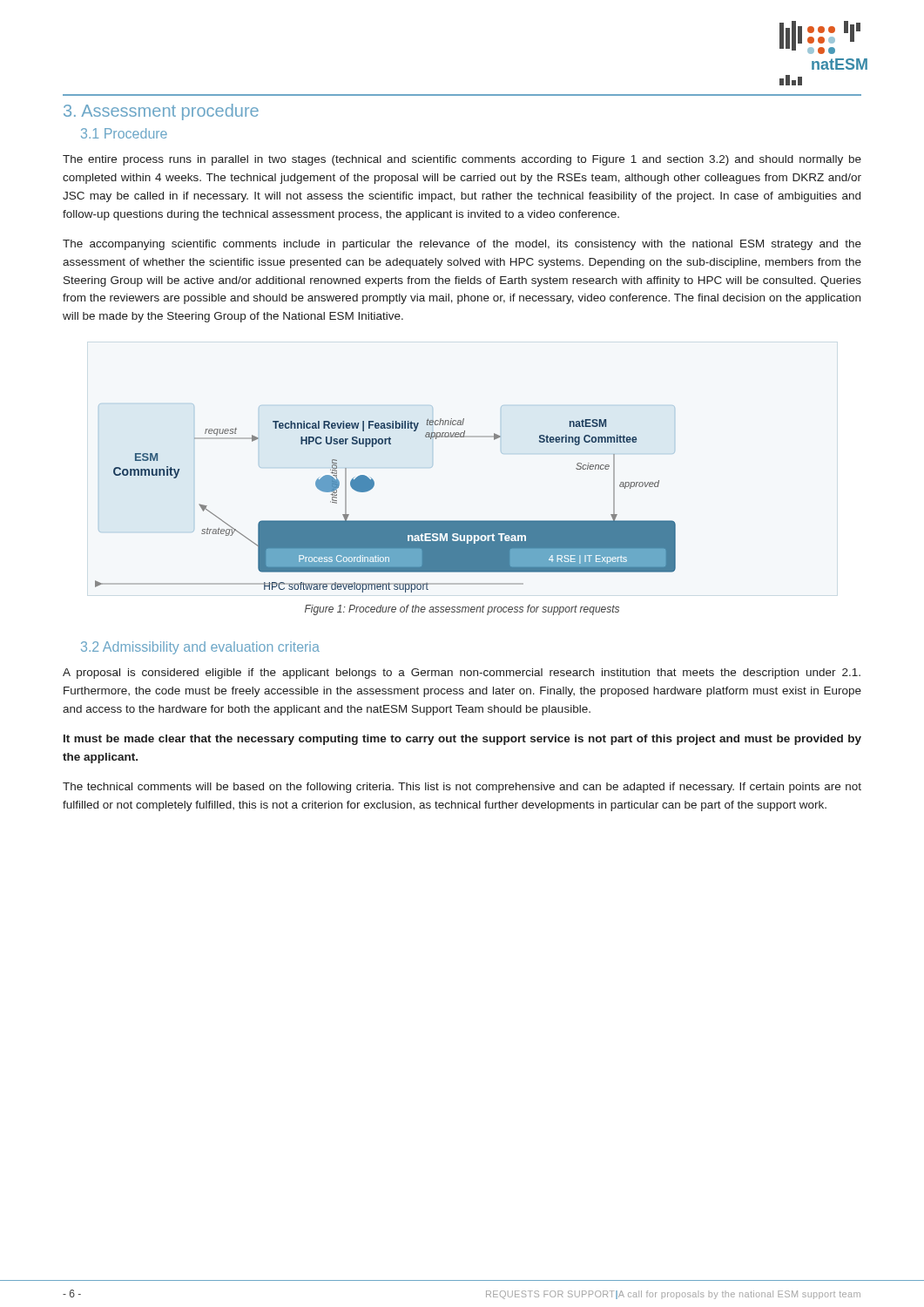Point to "3.2 Admissibility and evaluation criteria"
This screenshot has height=1307, width=924.
200,647
